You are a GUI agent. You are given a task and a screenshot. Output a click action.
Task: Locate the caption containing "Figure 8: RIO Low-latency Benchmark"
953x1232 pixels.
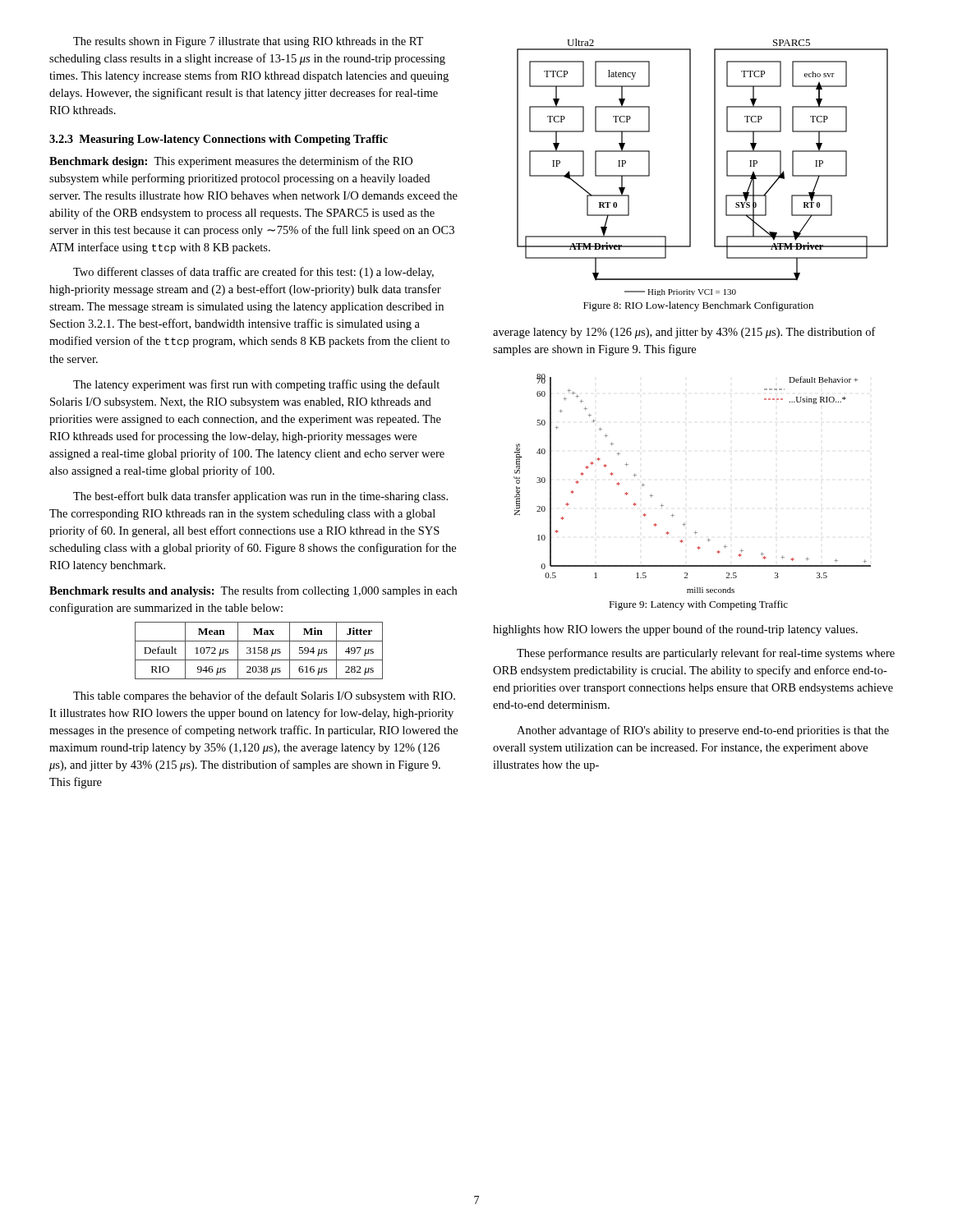(x=698, y=305)
